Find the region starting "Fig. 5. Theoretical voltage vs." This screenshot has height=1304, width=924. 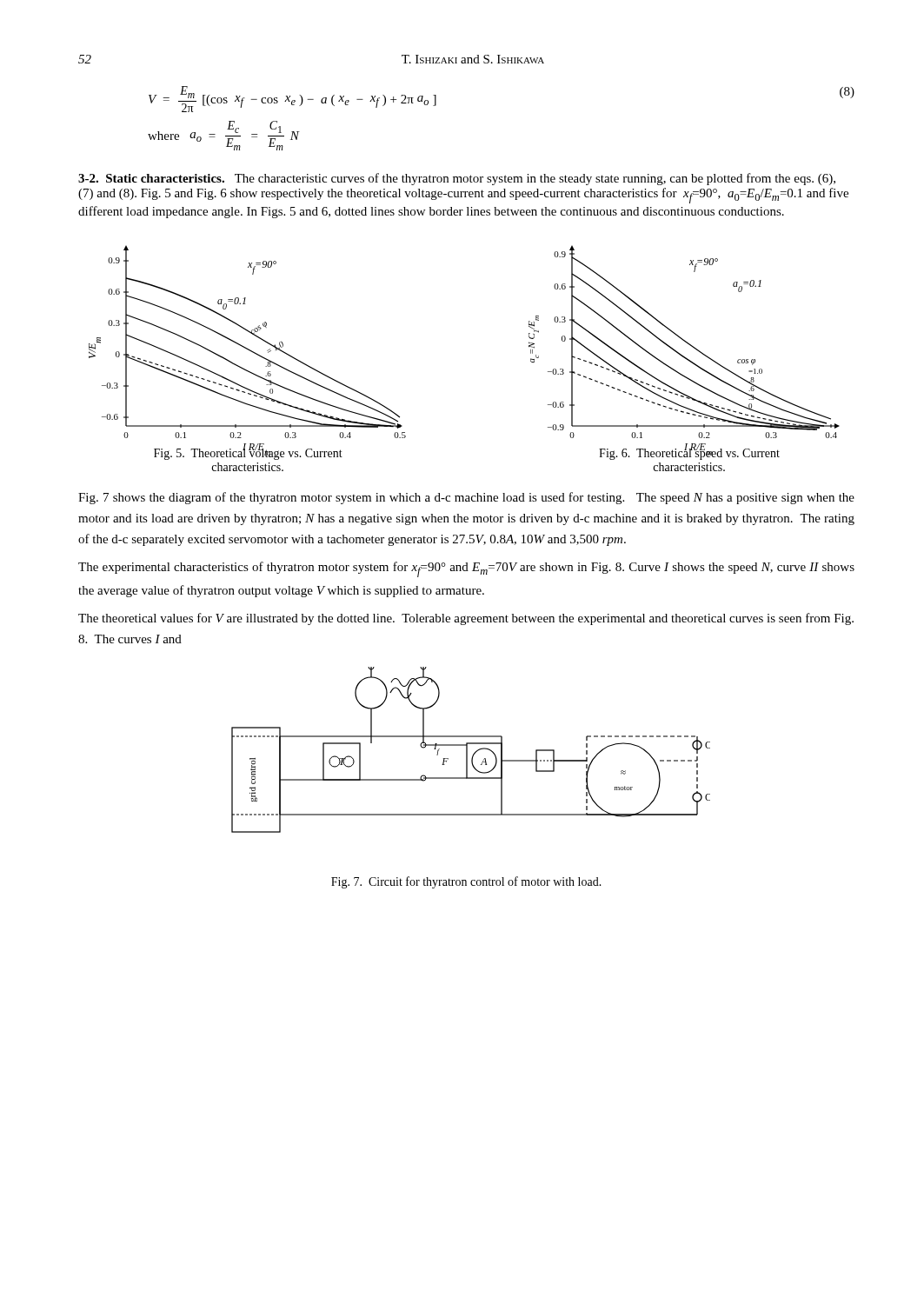pos(248,461)
